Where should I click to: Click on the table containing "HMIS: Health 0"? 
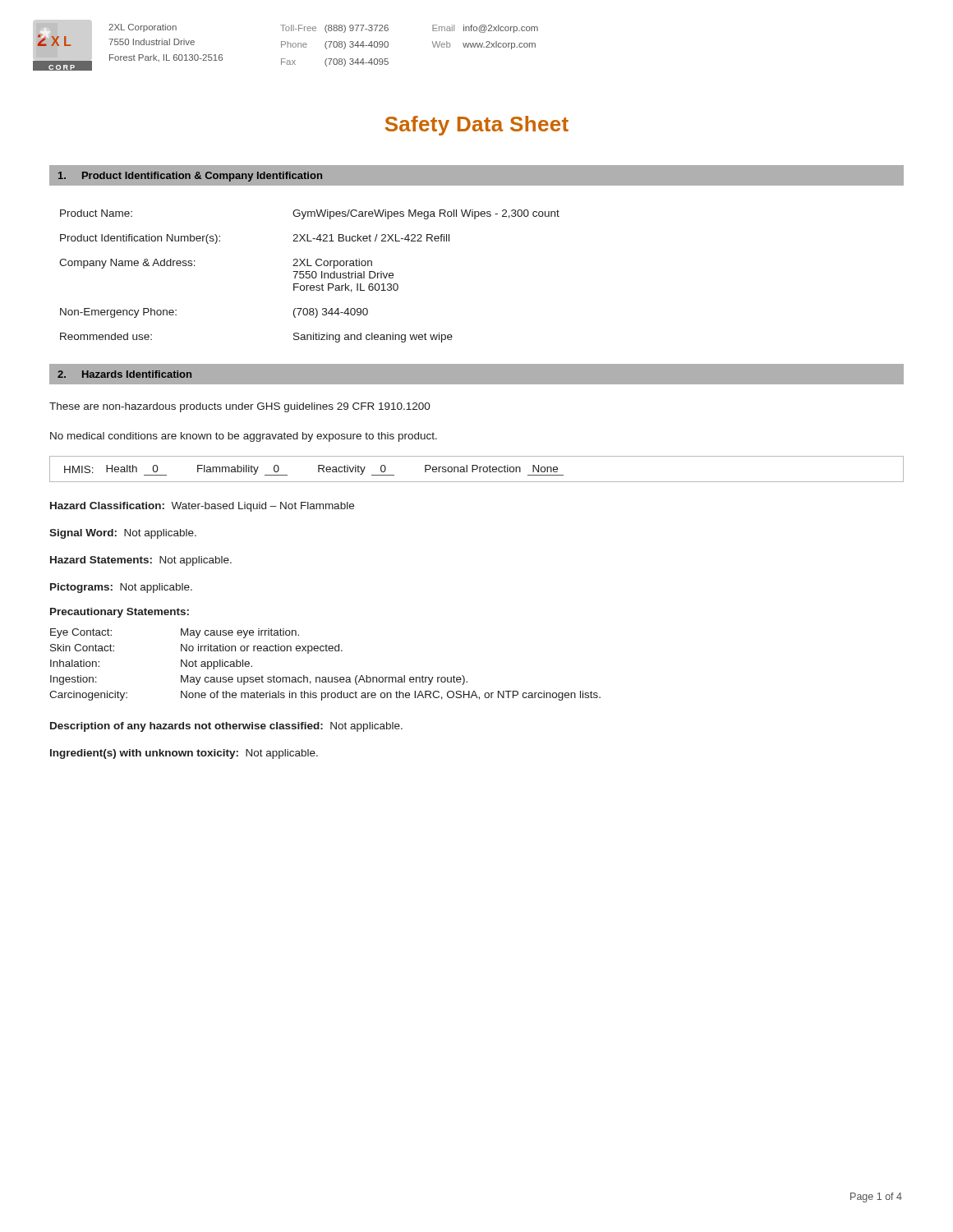[x=476, y=469]
